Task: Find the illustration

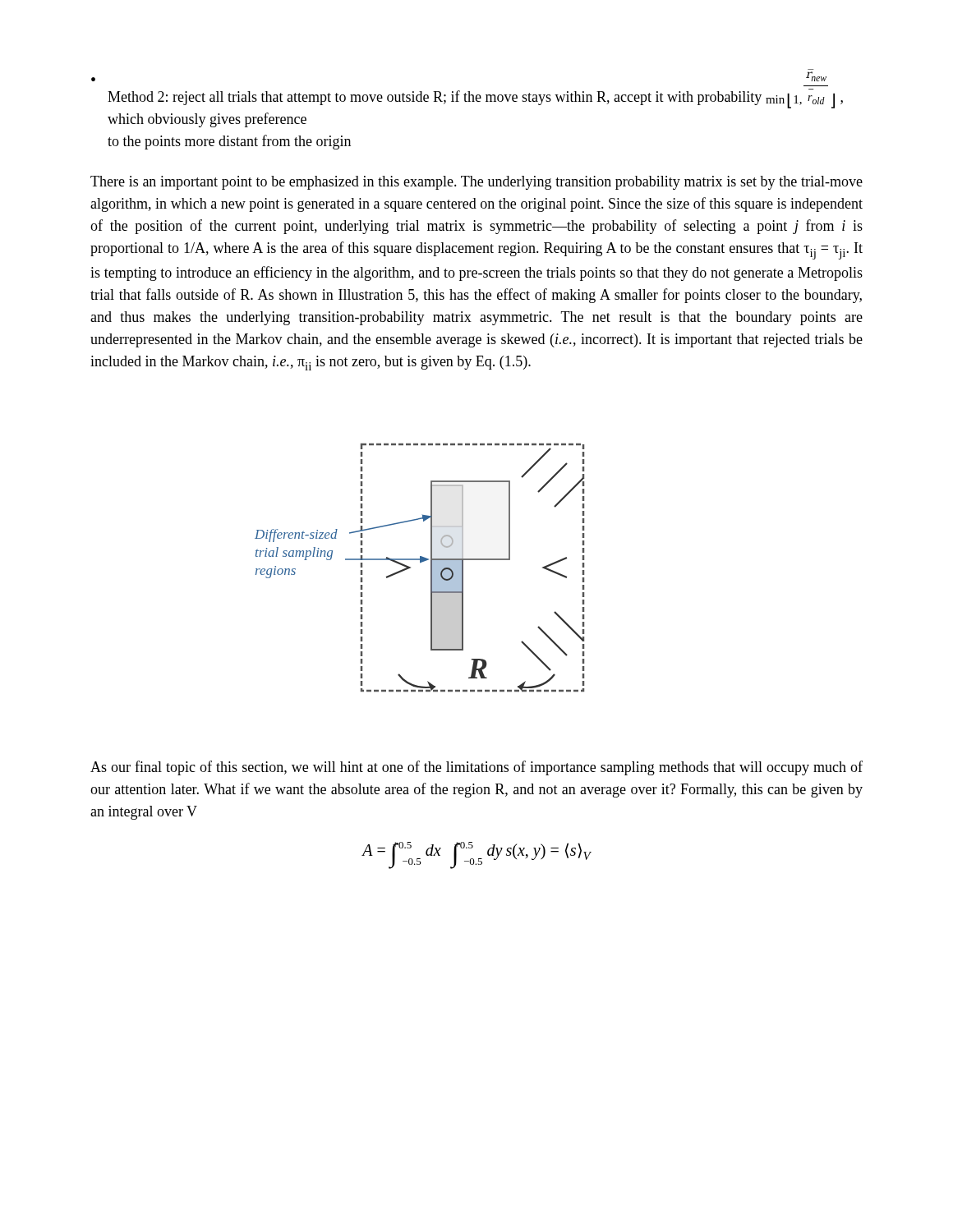Action: click(x=476, y=568)
